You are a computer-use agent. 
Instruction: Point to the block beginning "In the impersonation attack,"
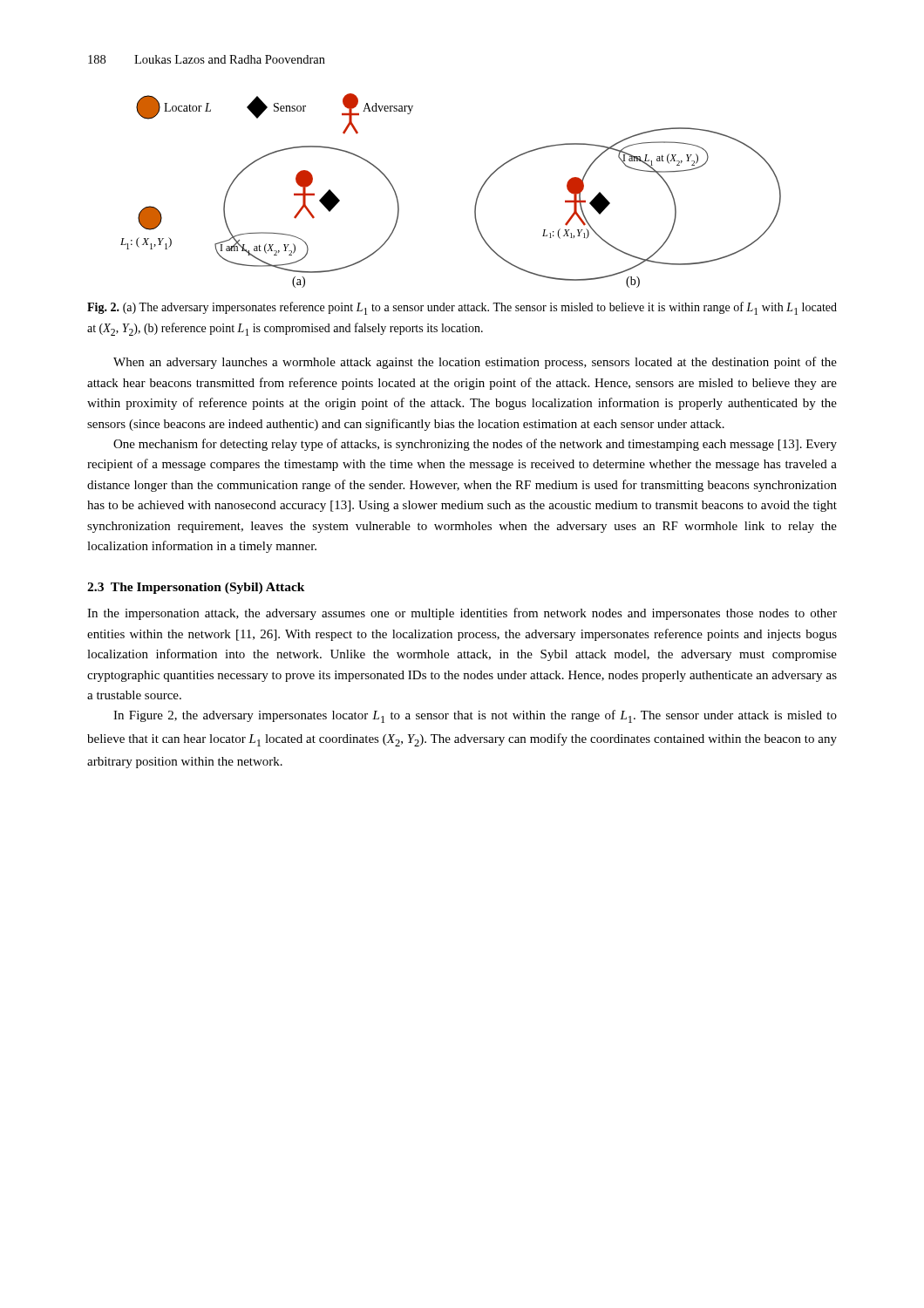pyautogui.click(x=462, y=654)
